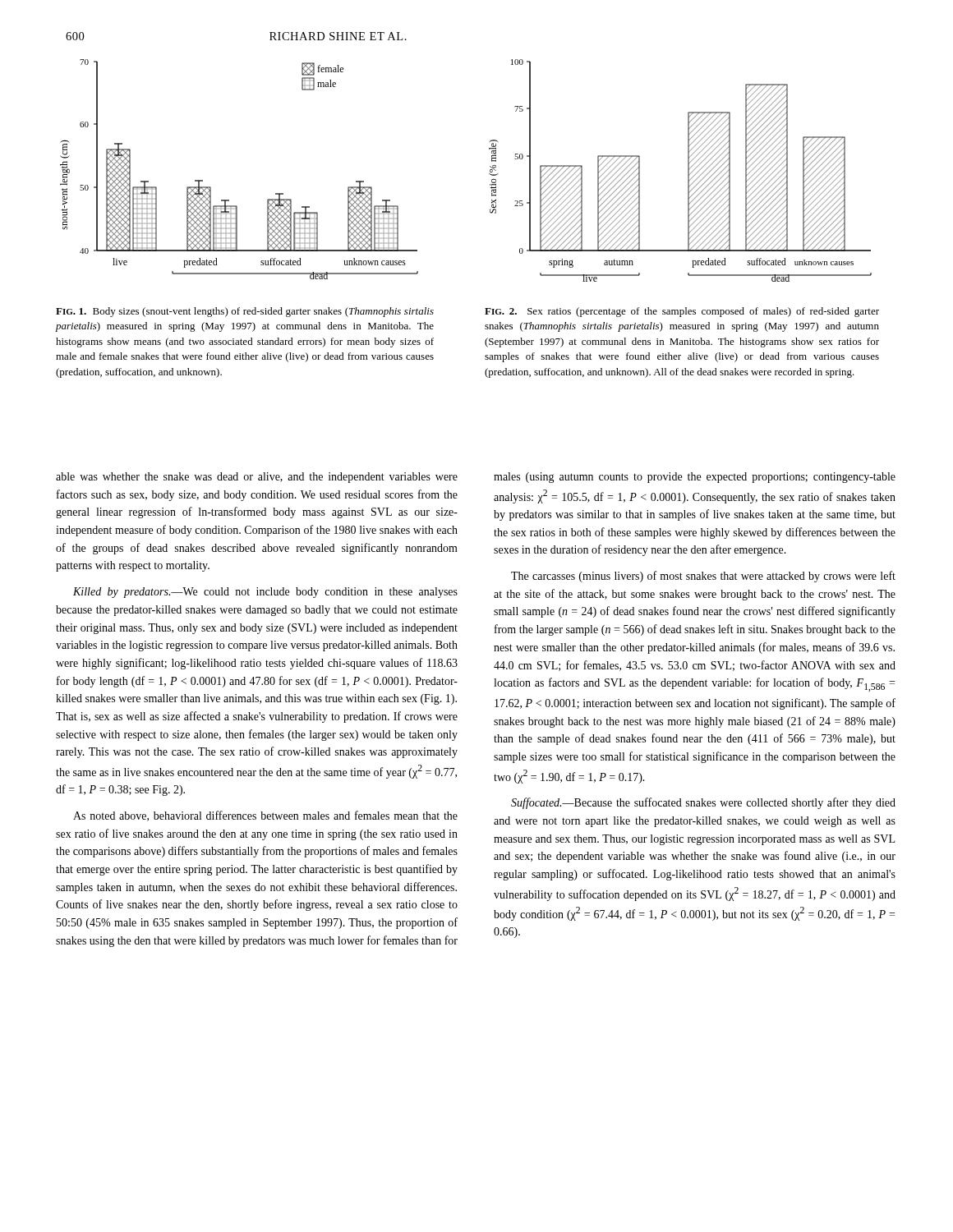Find the region starting "FIG. 2. Sex"
This screenshot has height=1232, width=953.
tap(682, 341)
